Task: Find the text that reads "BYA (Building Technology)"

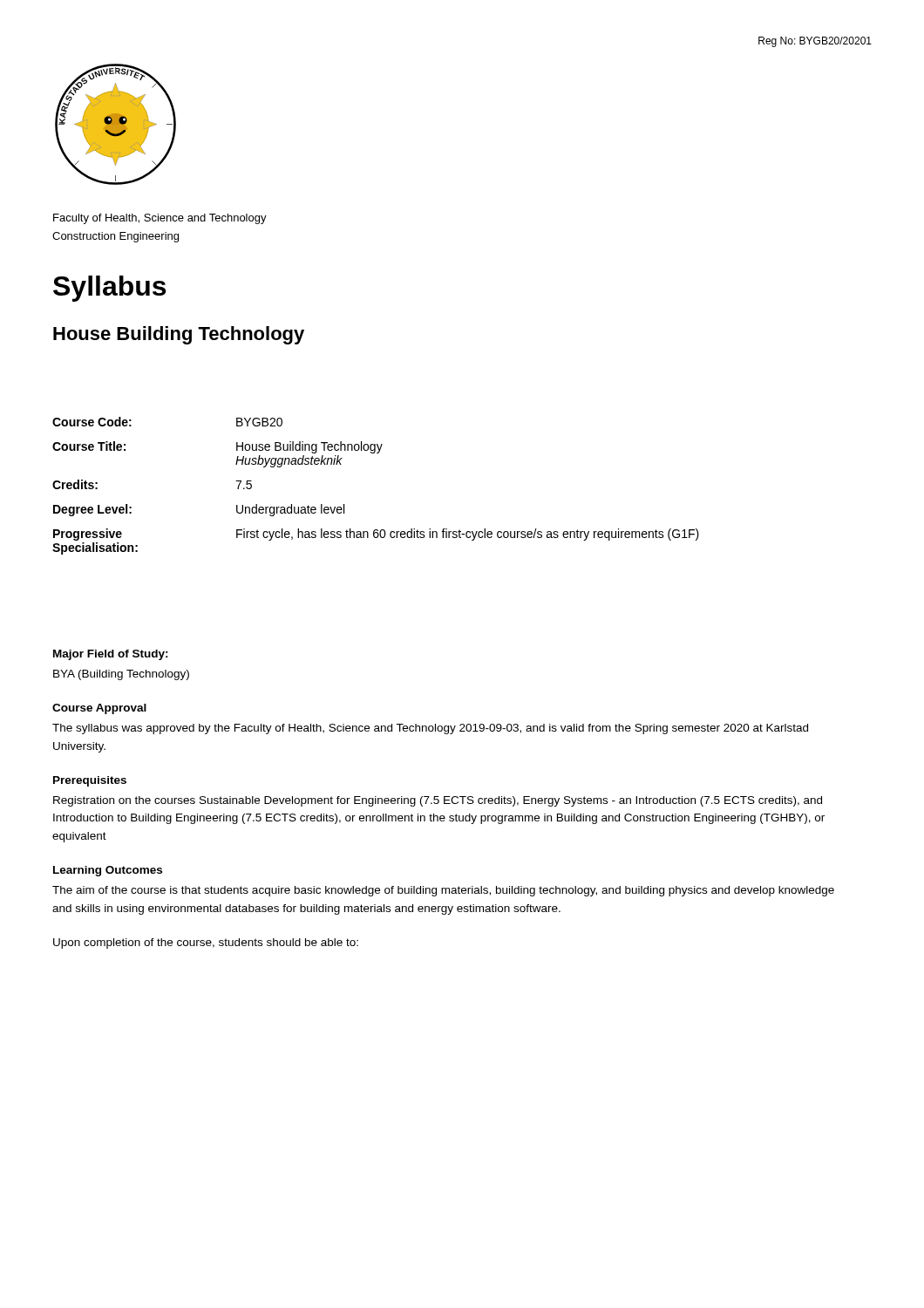Action: [121, 673]
